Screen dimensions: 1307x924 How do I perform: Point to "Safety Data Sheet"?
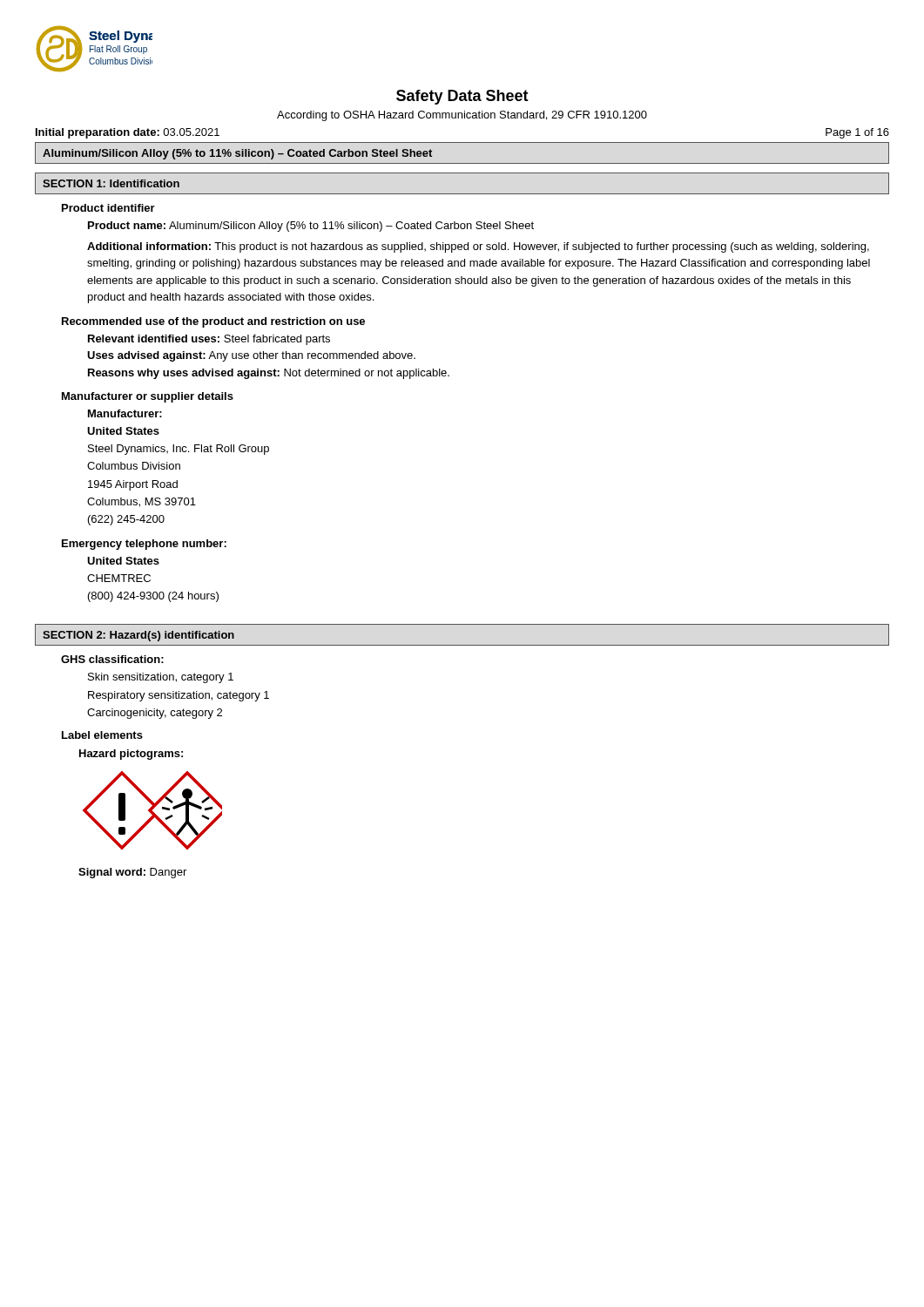point(462,96)
